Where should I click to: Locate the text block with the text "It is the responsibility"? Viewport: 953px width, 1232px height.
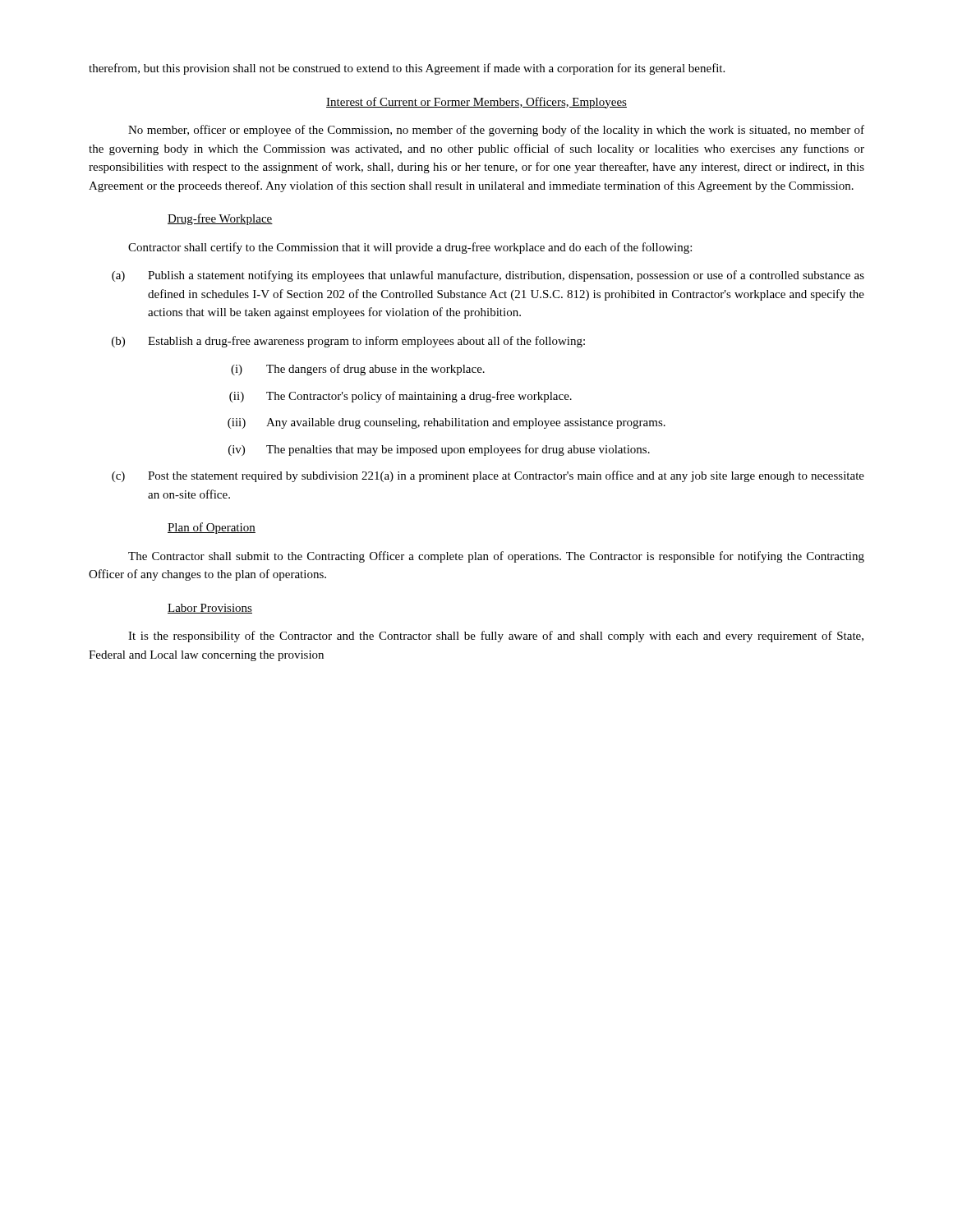pos(476,645)
